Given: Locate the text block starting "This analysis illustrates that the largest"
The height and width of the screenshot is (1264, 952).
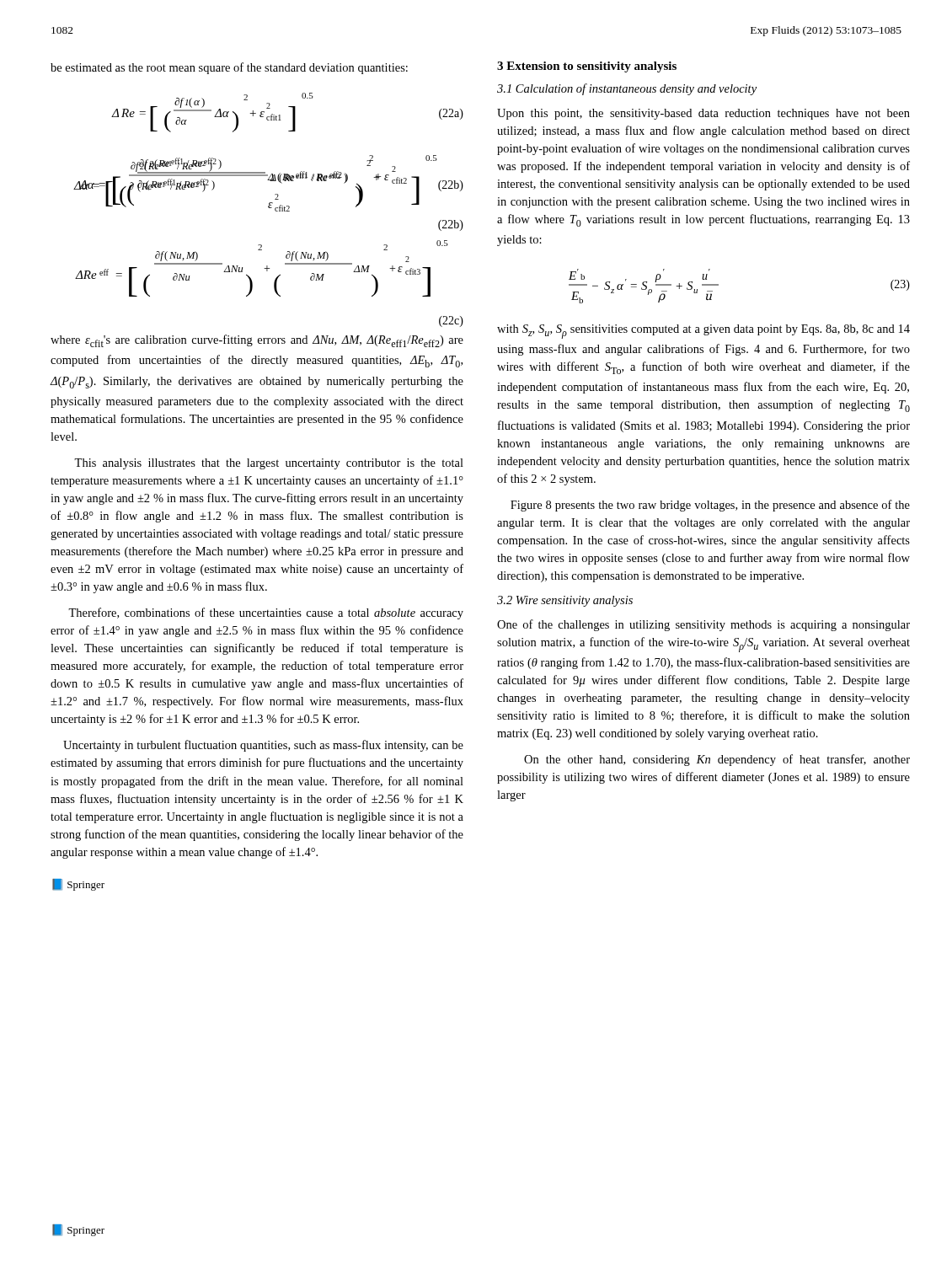Looking at the screenshot, I should point(257,525).
